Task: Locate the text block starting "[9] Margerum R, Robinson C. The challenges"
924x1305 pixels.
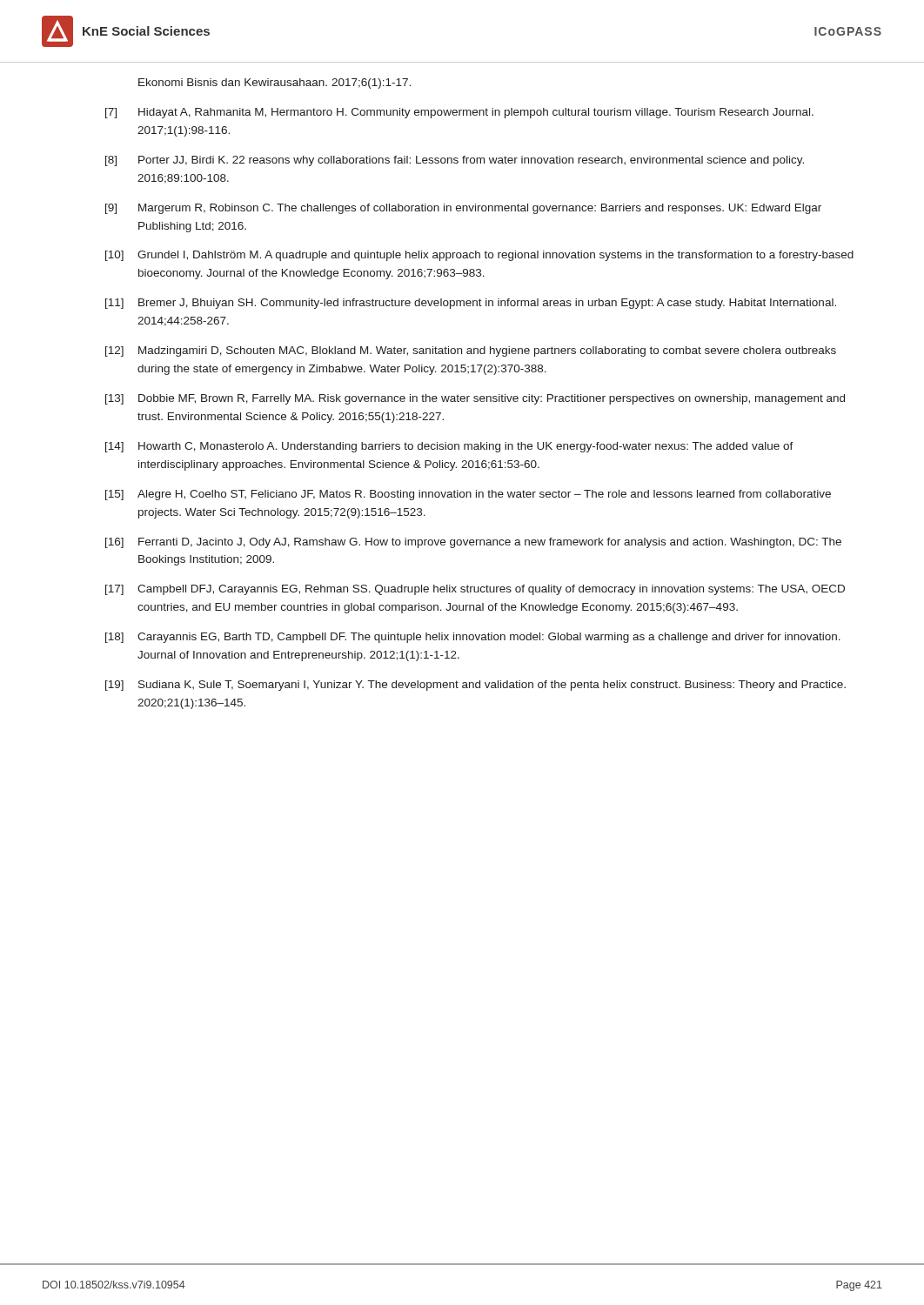Action: click(x=488, y=217)
